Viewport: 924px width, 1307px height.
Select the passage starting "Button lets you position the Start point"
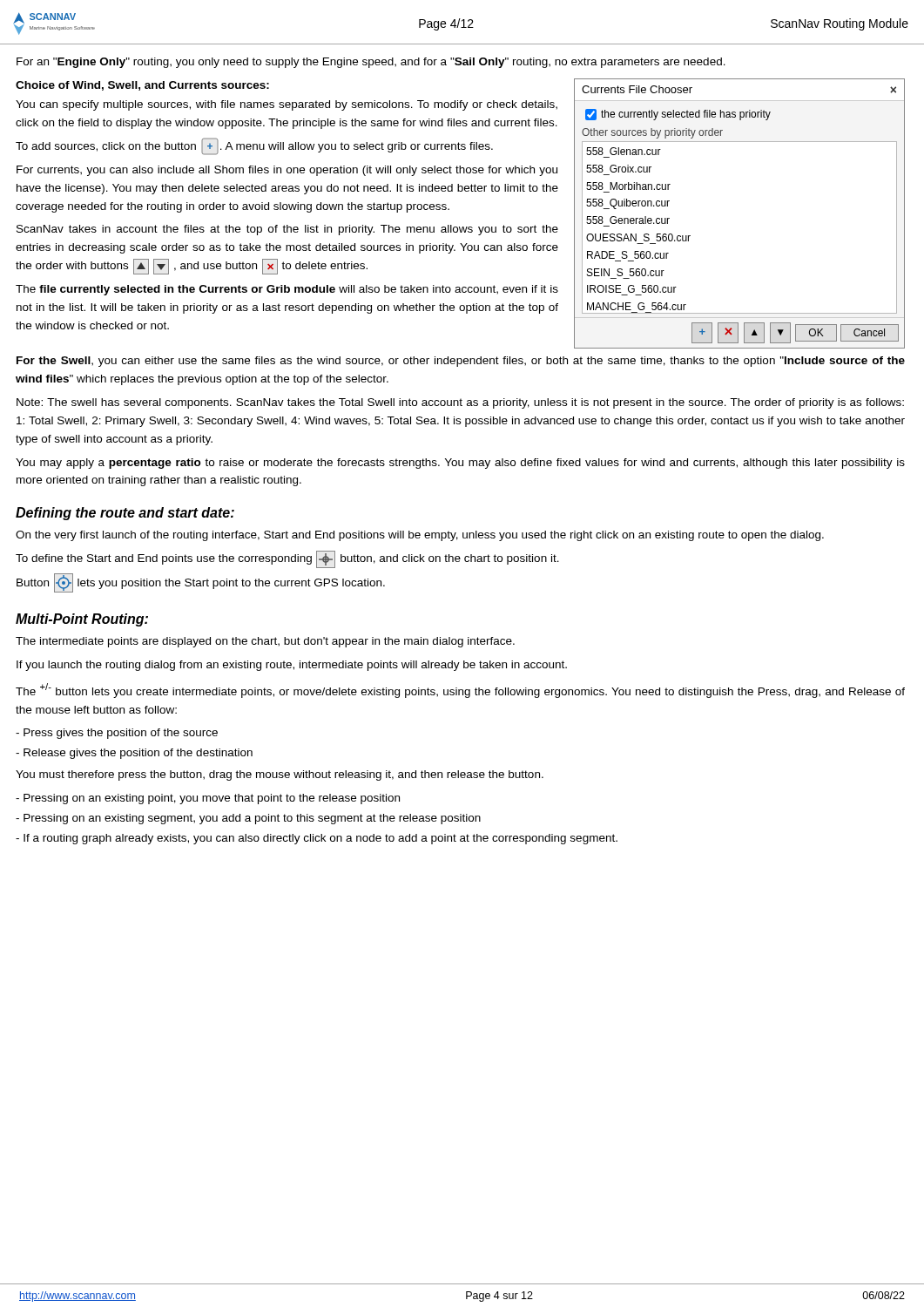coord(201,583)
